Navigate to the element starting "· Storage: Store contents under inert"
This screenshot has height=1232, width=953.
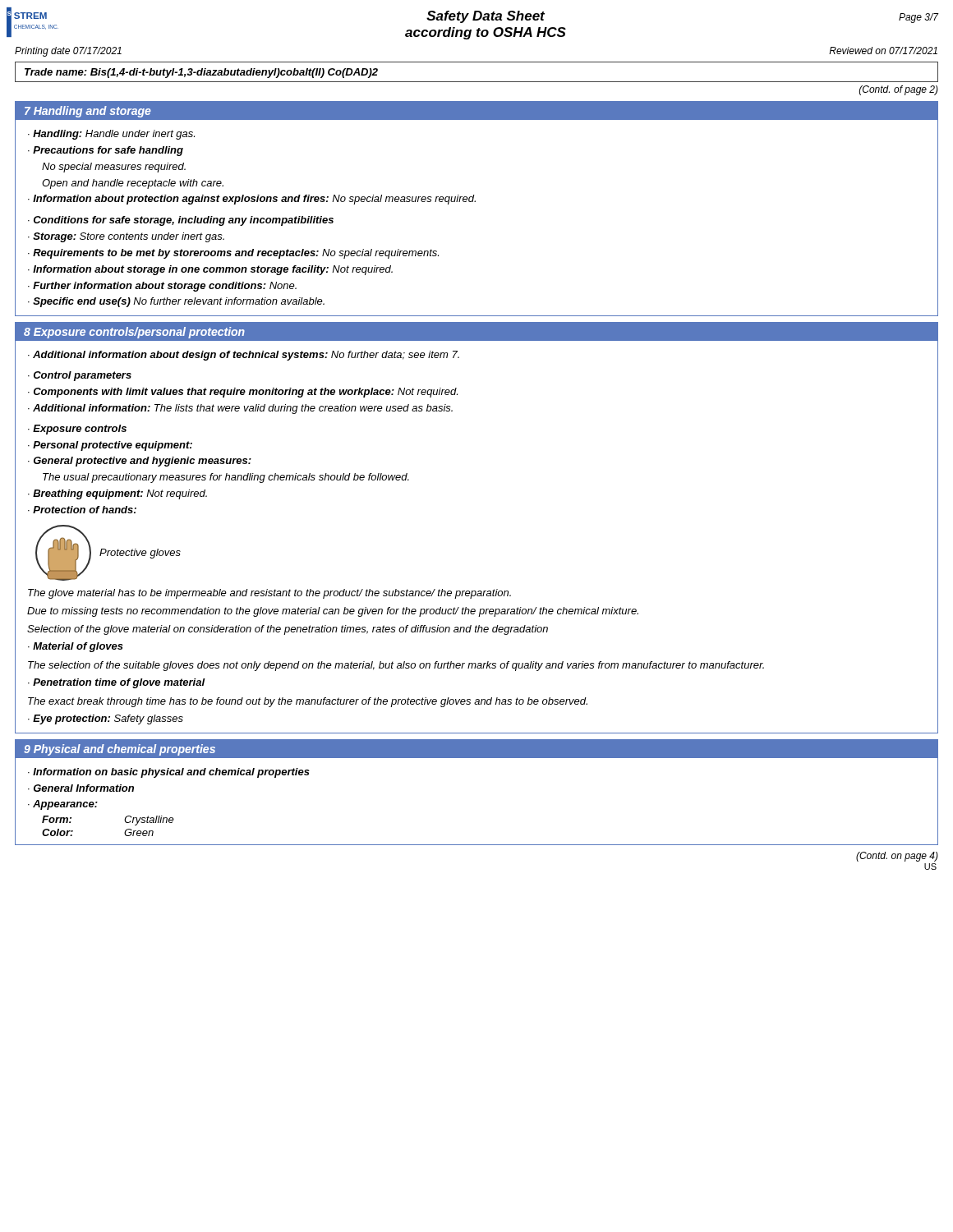pos(126,236)
